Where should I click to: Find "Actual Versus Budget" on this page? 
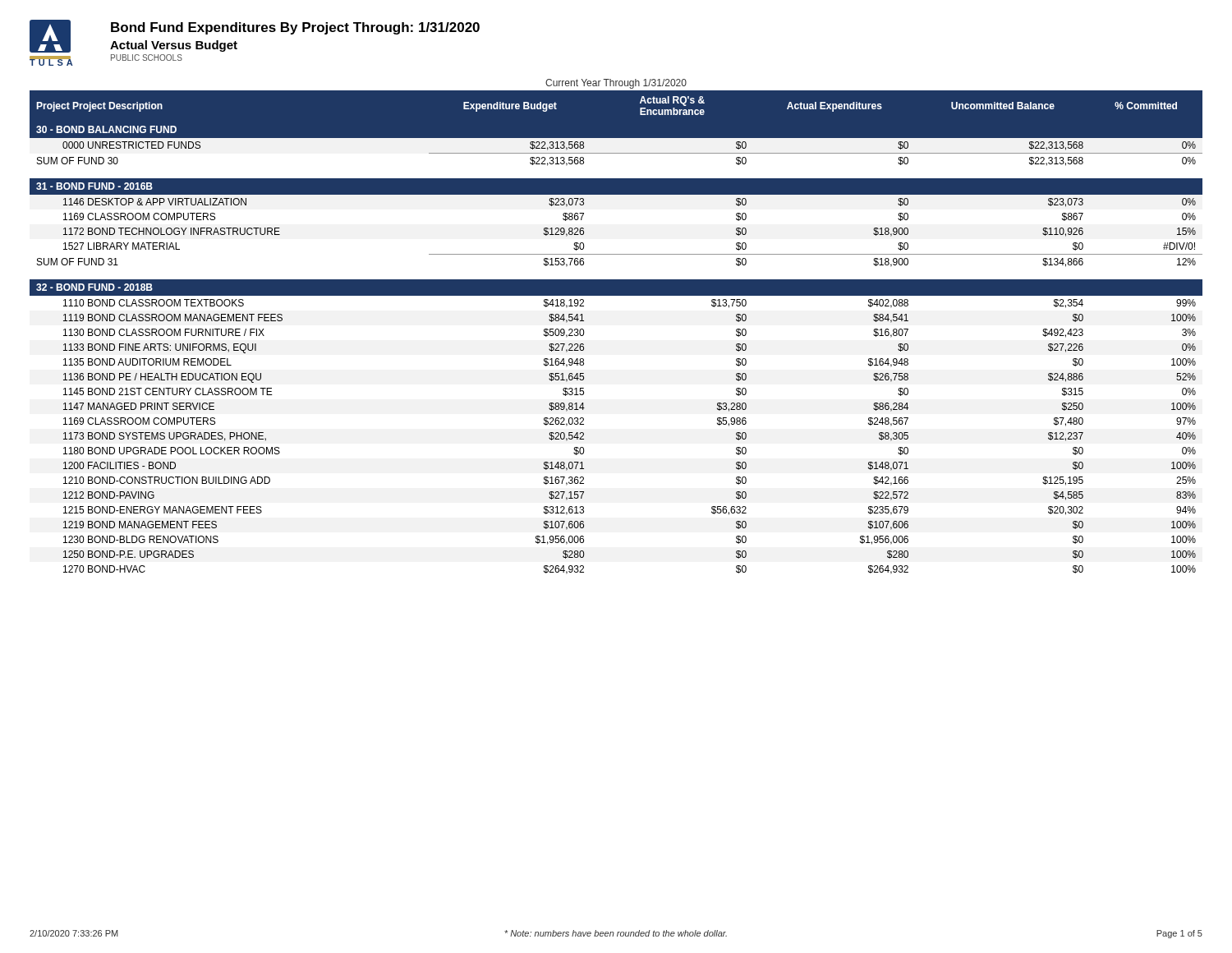174,45
